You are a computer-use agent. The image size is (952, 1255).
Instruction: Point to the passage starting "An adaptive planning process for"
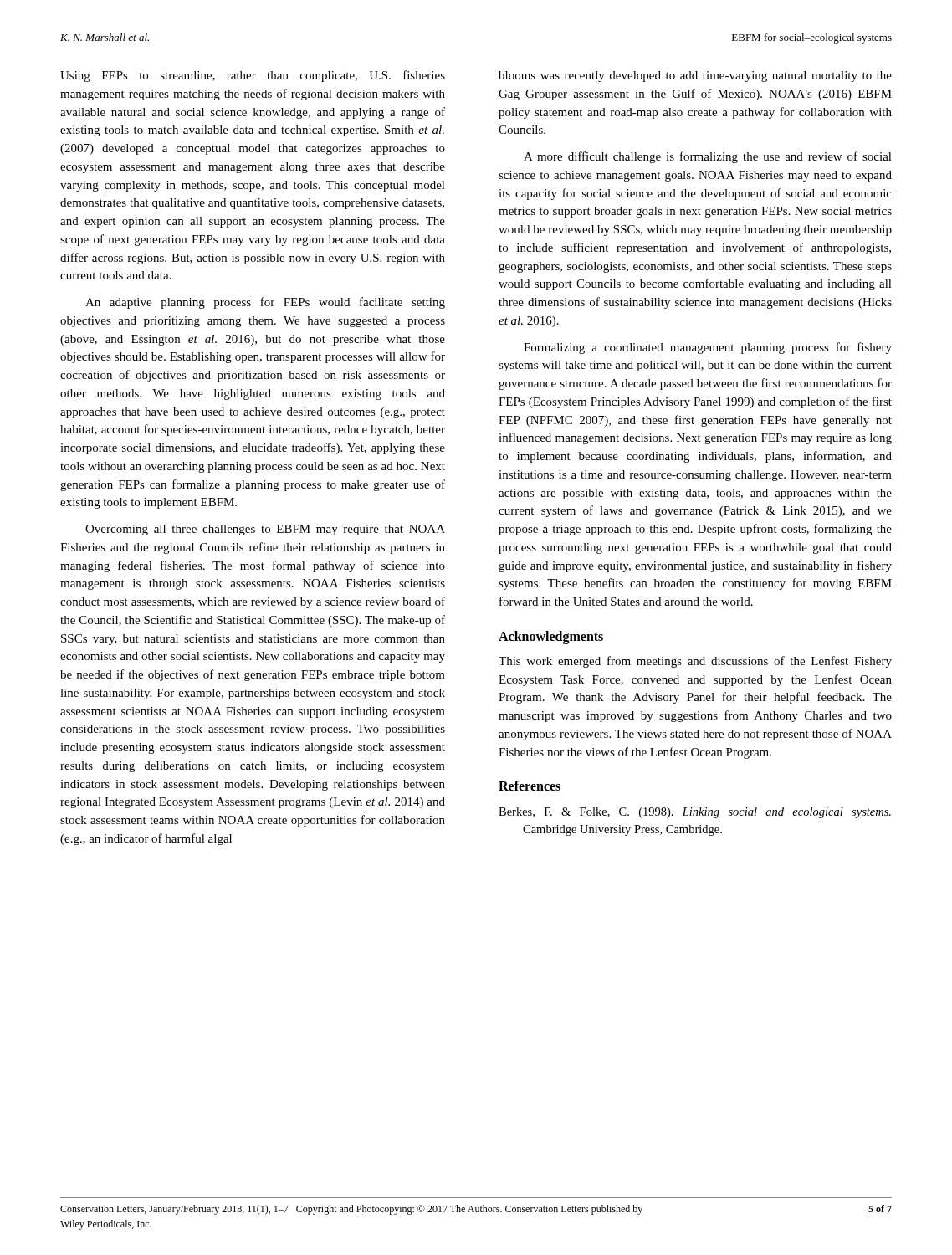pyautogui.click(x=253, y=403)
